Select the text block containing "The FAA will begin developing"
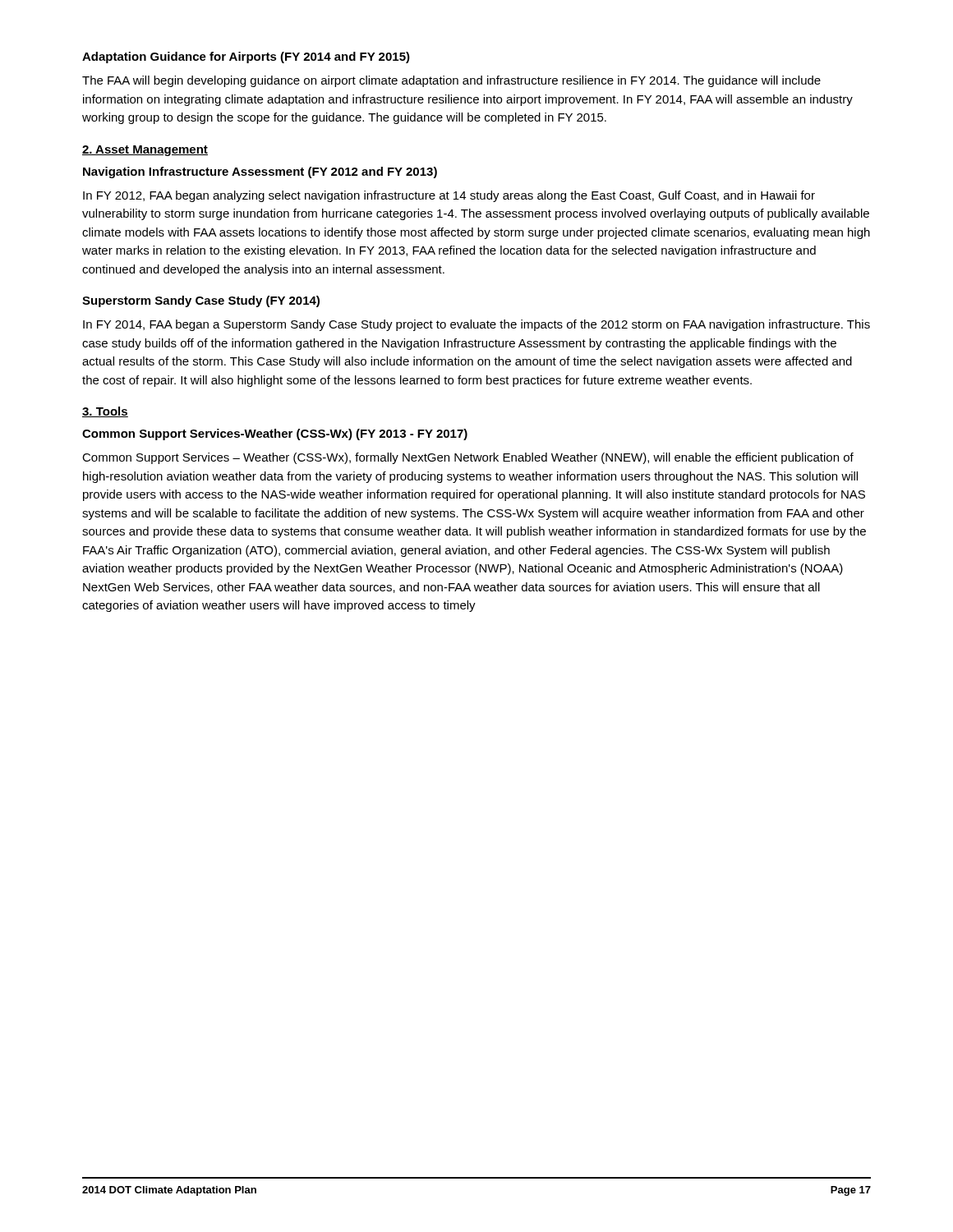 click(476, 99)
